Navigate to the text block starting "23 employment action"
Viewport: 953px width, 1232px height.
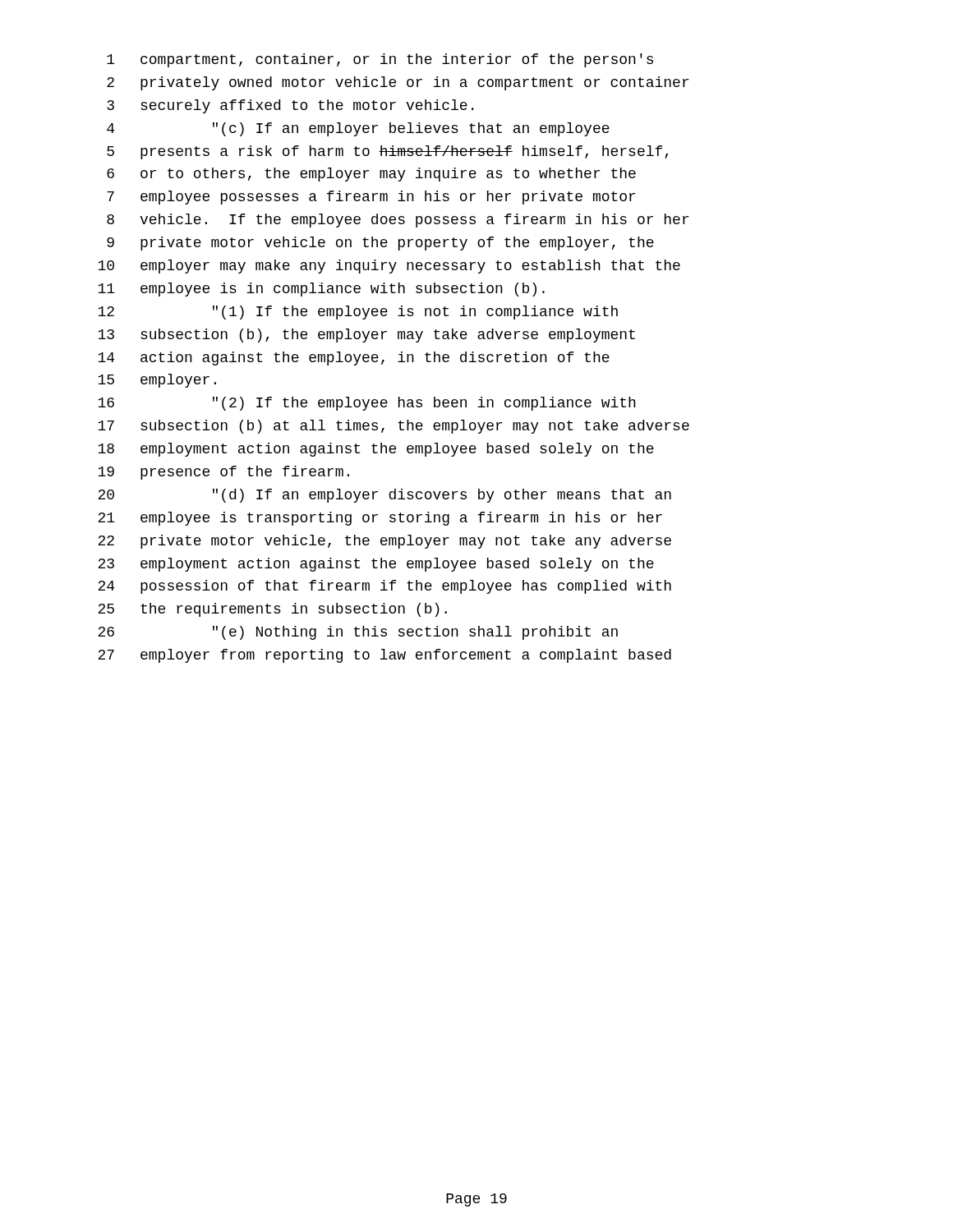coord(476,565)
